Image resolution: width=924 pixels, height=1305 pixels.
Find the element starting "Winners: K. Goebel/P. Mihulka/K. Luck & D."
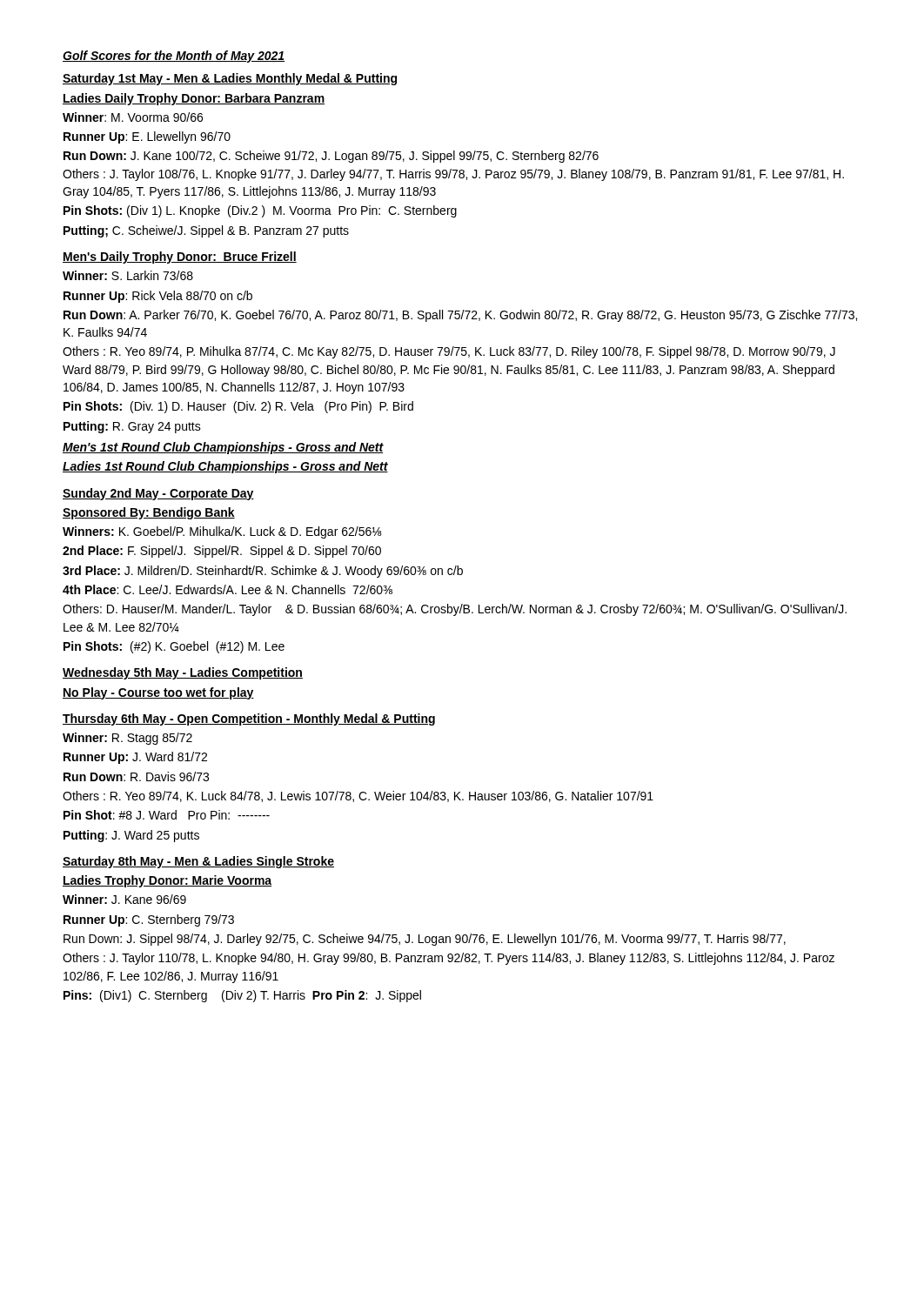[x=222, y=532]
